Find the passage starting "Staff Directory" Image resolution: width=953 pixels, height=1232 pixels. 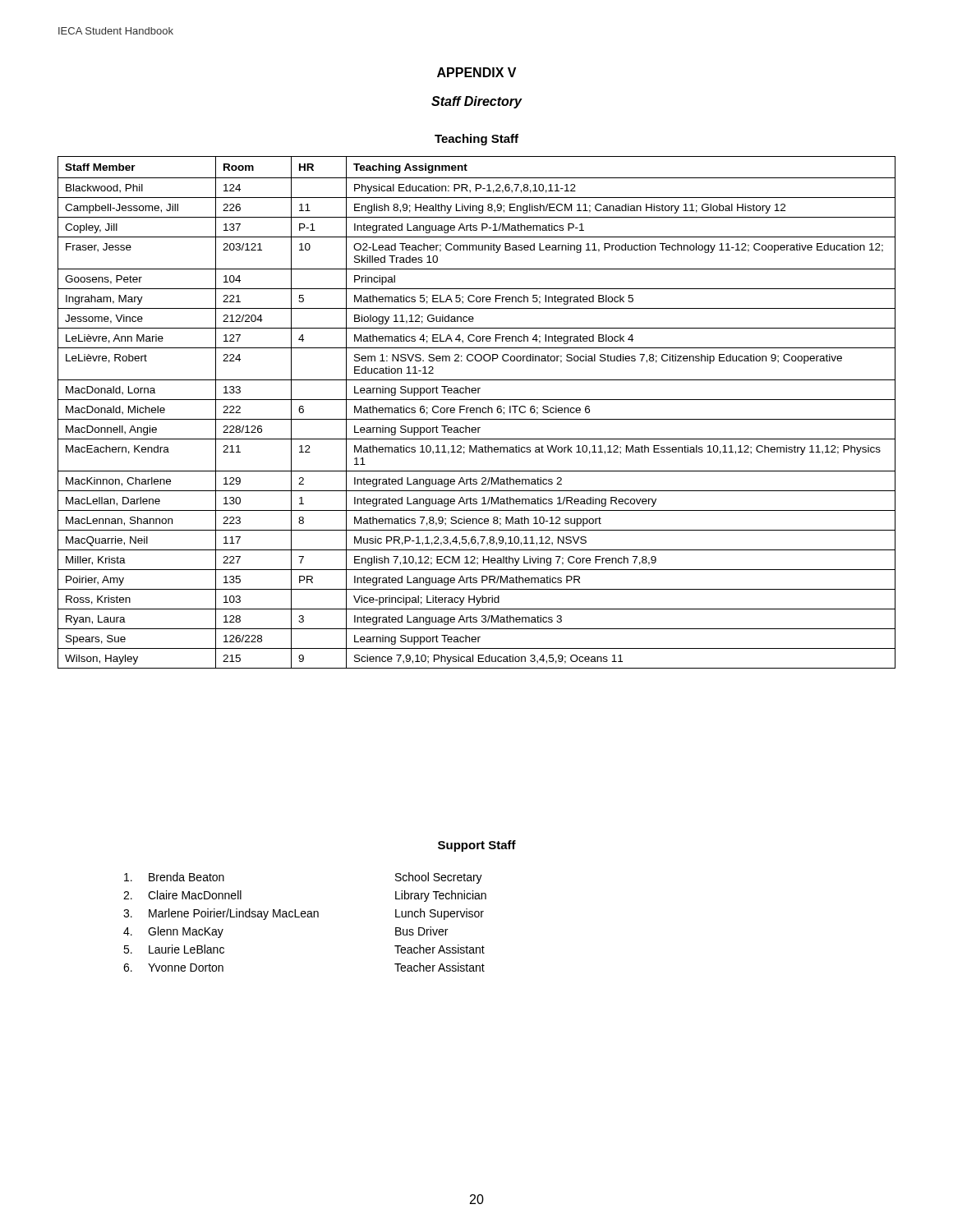[476, 101]
